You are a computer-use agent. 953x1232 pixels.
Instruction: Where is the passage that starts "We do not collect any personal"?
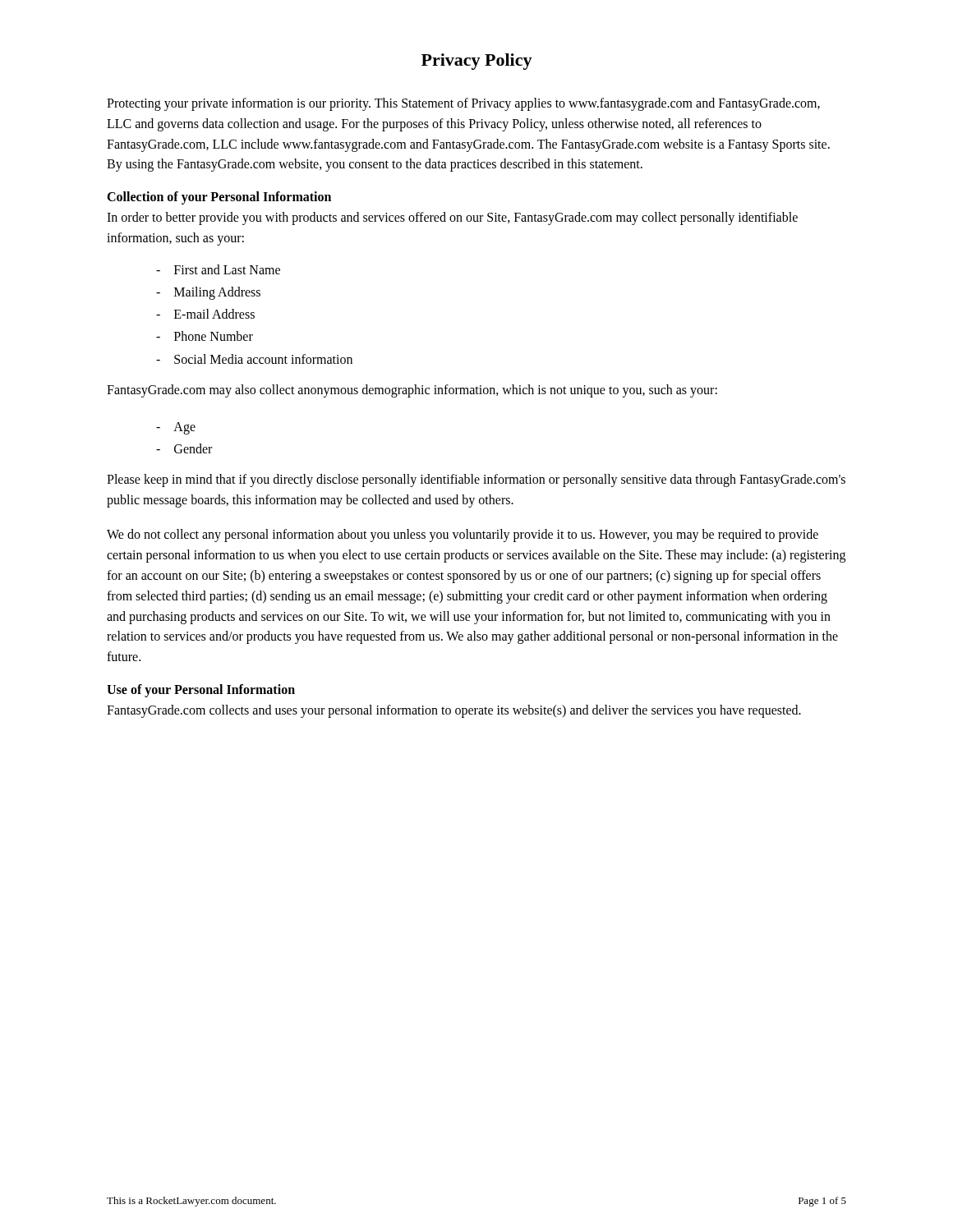click(x=476, y=596)
